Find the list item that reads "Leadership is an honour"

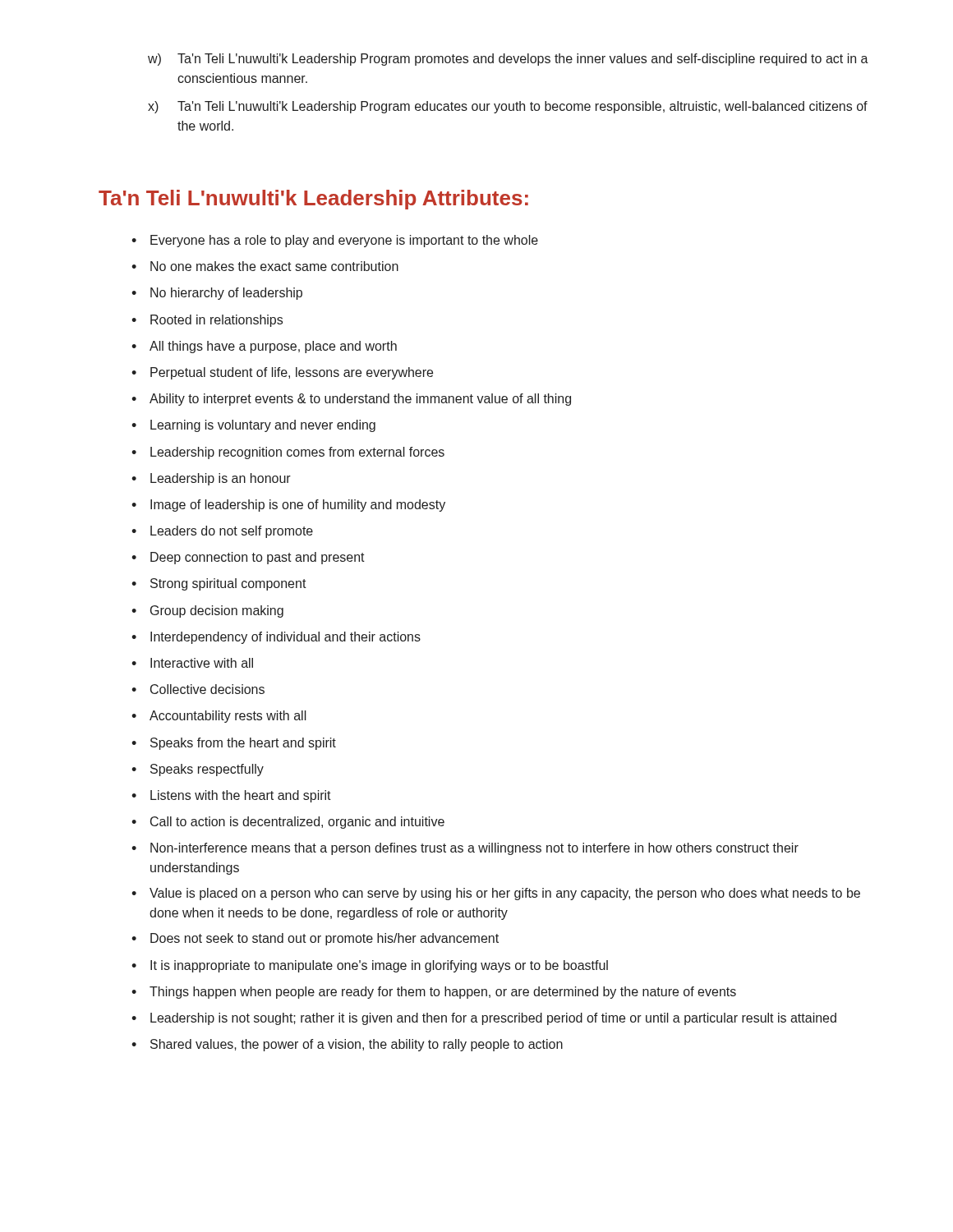[x=211, y=479]
